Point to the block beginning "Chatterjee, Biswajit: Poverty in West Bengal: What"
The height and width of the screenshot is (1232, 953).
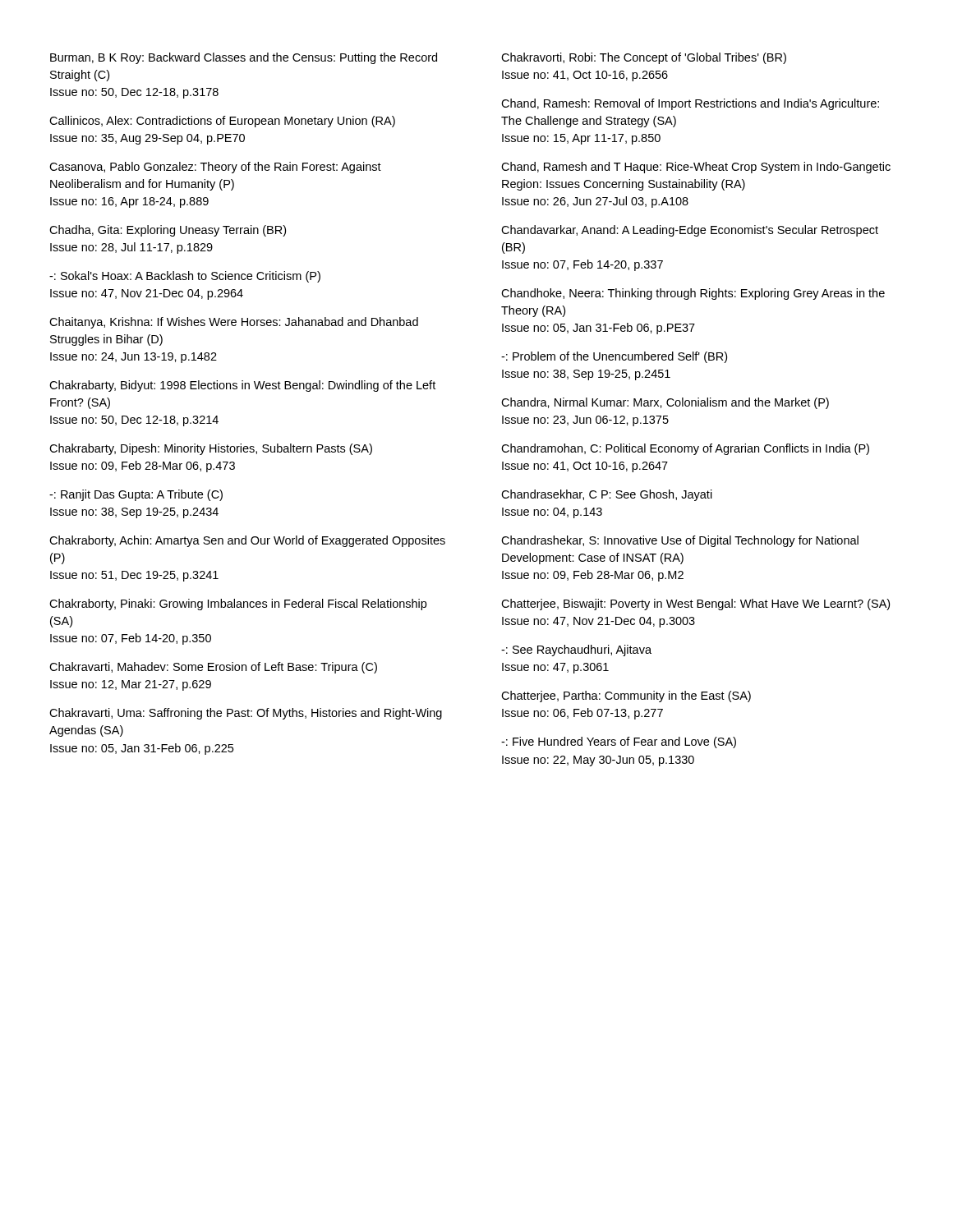[x=702, y=613]
